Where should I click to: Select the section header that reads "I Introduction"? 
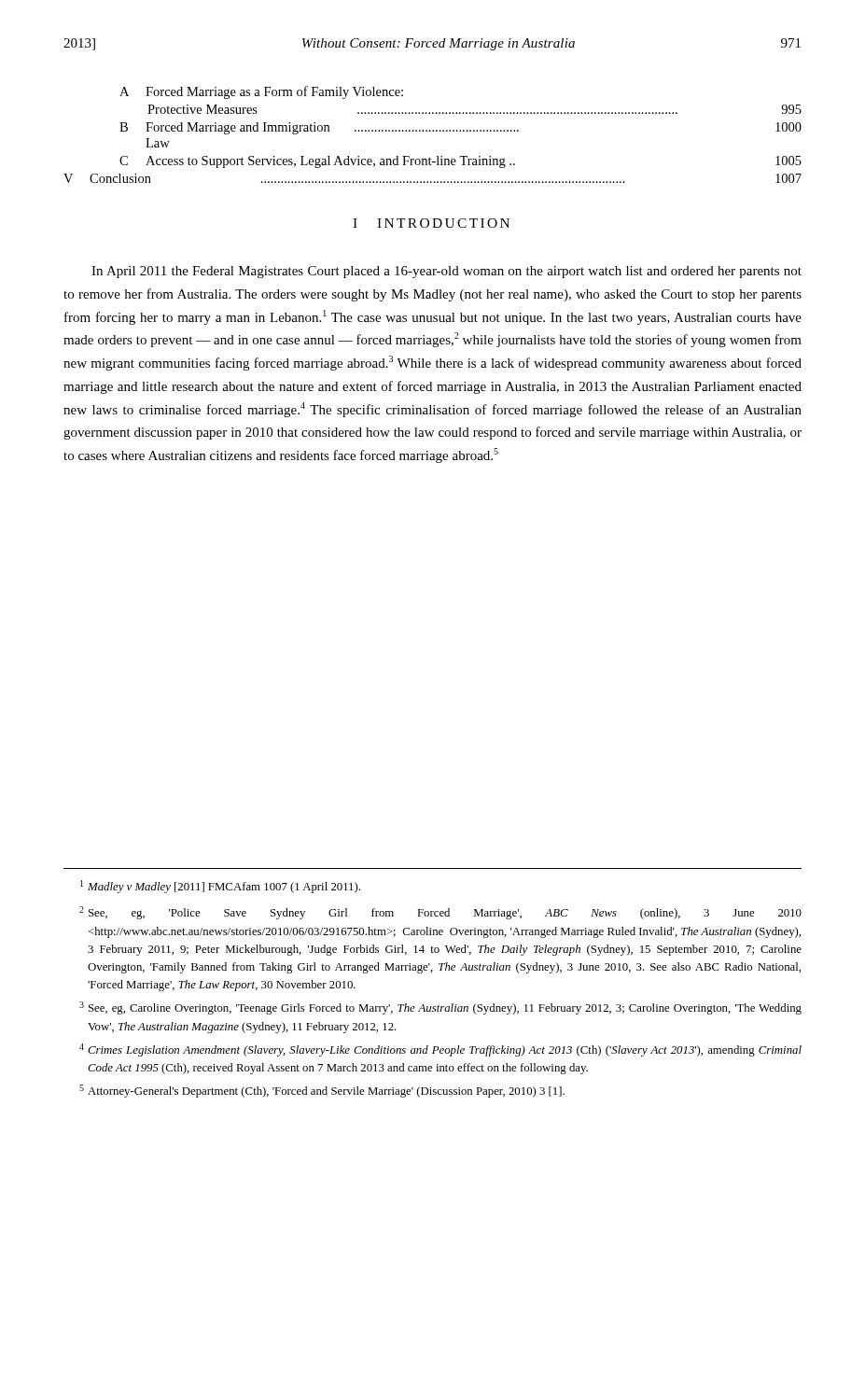pos(432,223)
